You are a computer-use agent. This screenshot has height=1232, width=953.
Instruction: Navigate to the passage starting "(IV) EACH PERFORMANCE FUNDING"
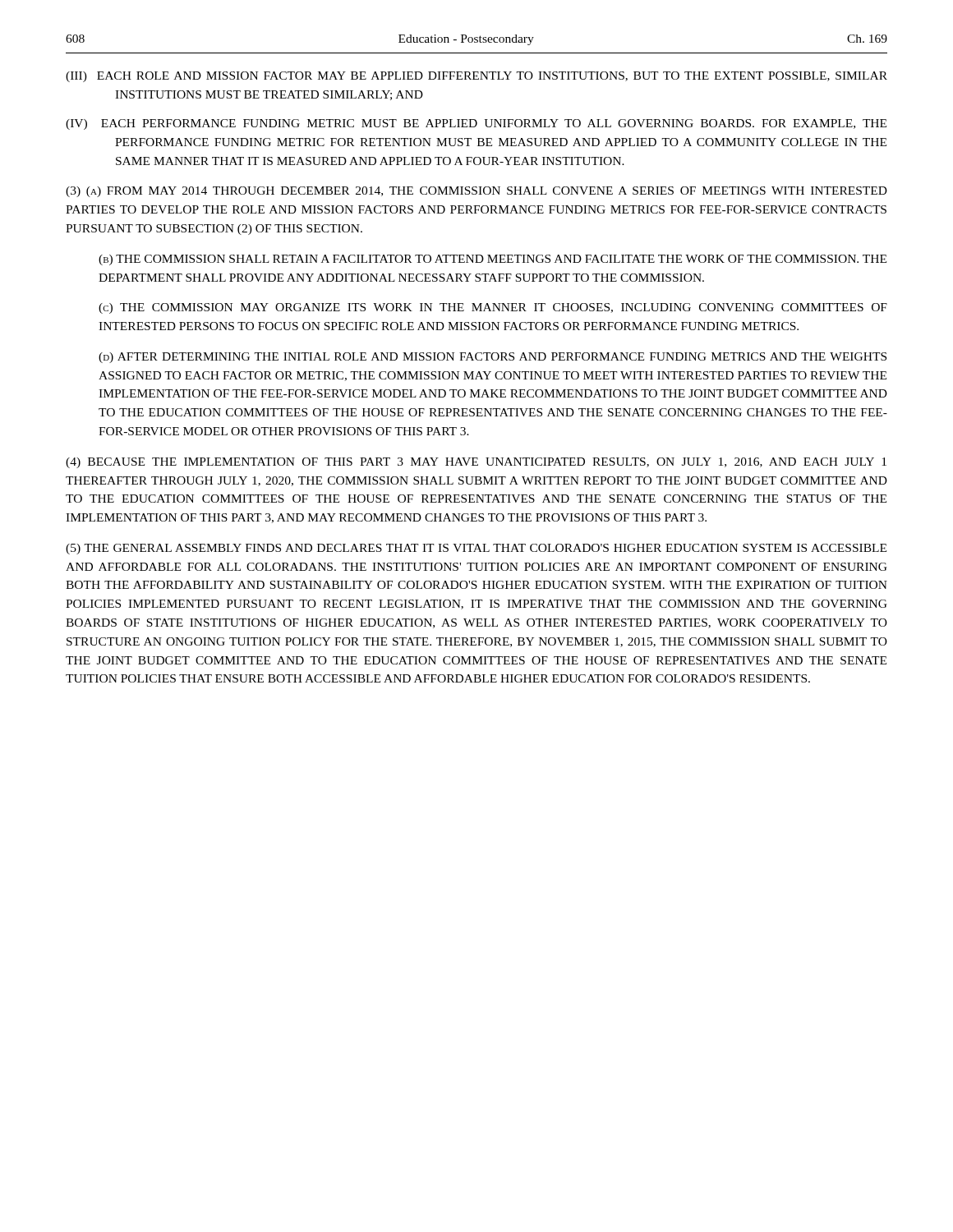tap(476, 141)
